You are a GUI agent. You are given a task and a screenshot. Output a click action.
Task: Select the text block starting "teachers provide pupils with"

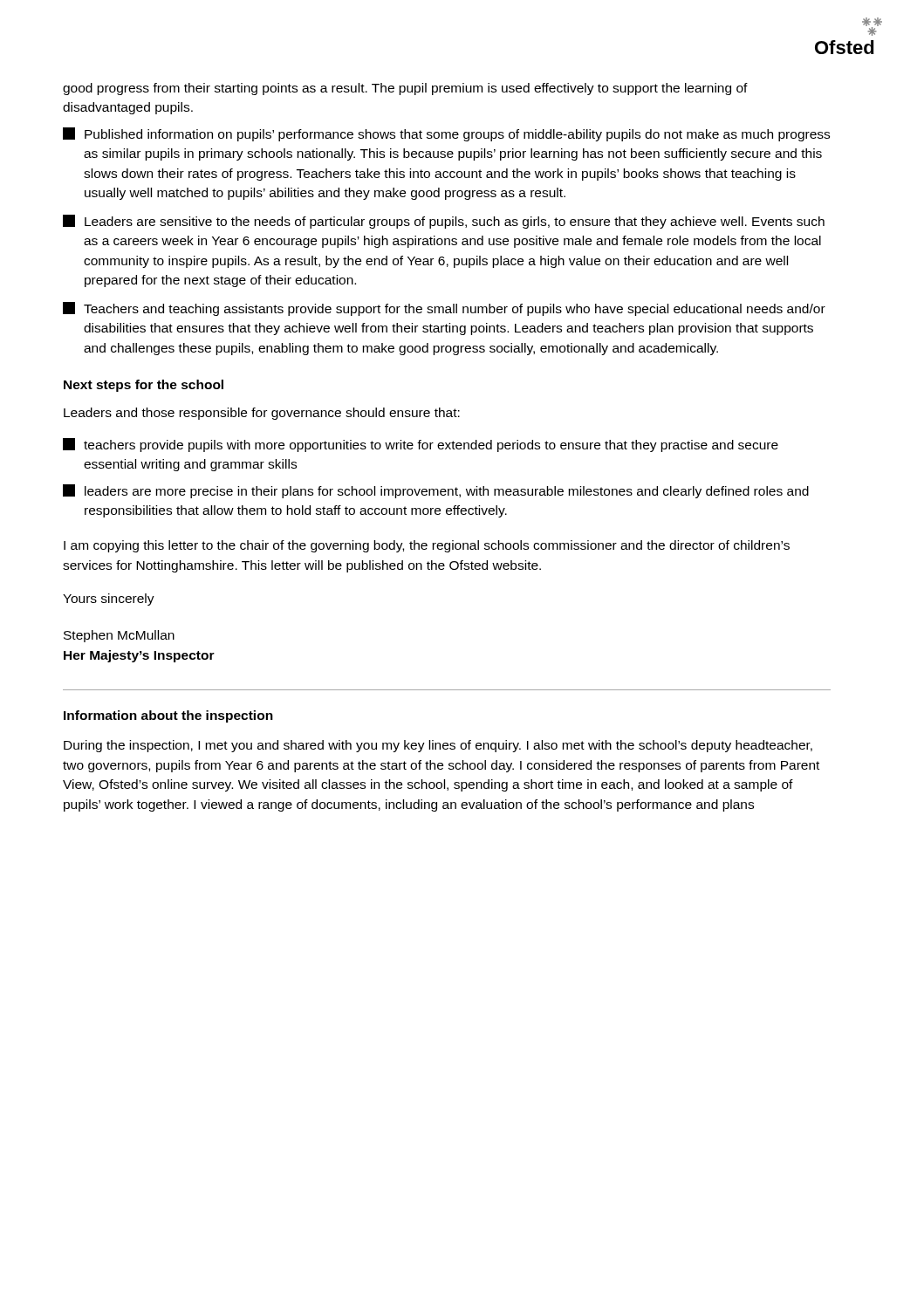coord(447,455)
